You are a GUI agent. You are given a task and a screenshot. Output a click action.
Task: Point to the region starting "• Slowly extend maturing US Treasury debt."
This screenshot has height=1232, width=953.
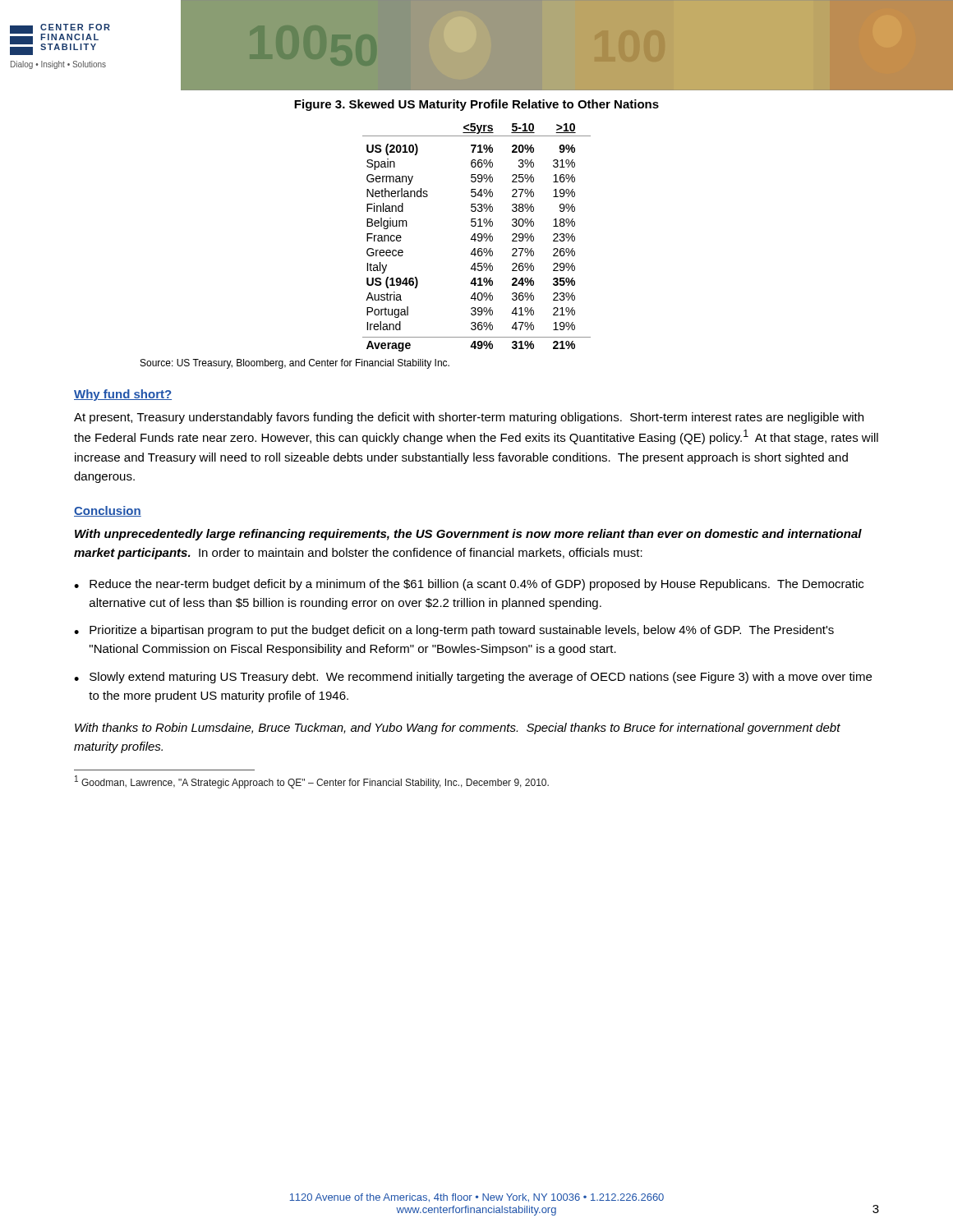point(476,686)
